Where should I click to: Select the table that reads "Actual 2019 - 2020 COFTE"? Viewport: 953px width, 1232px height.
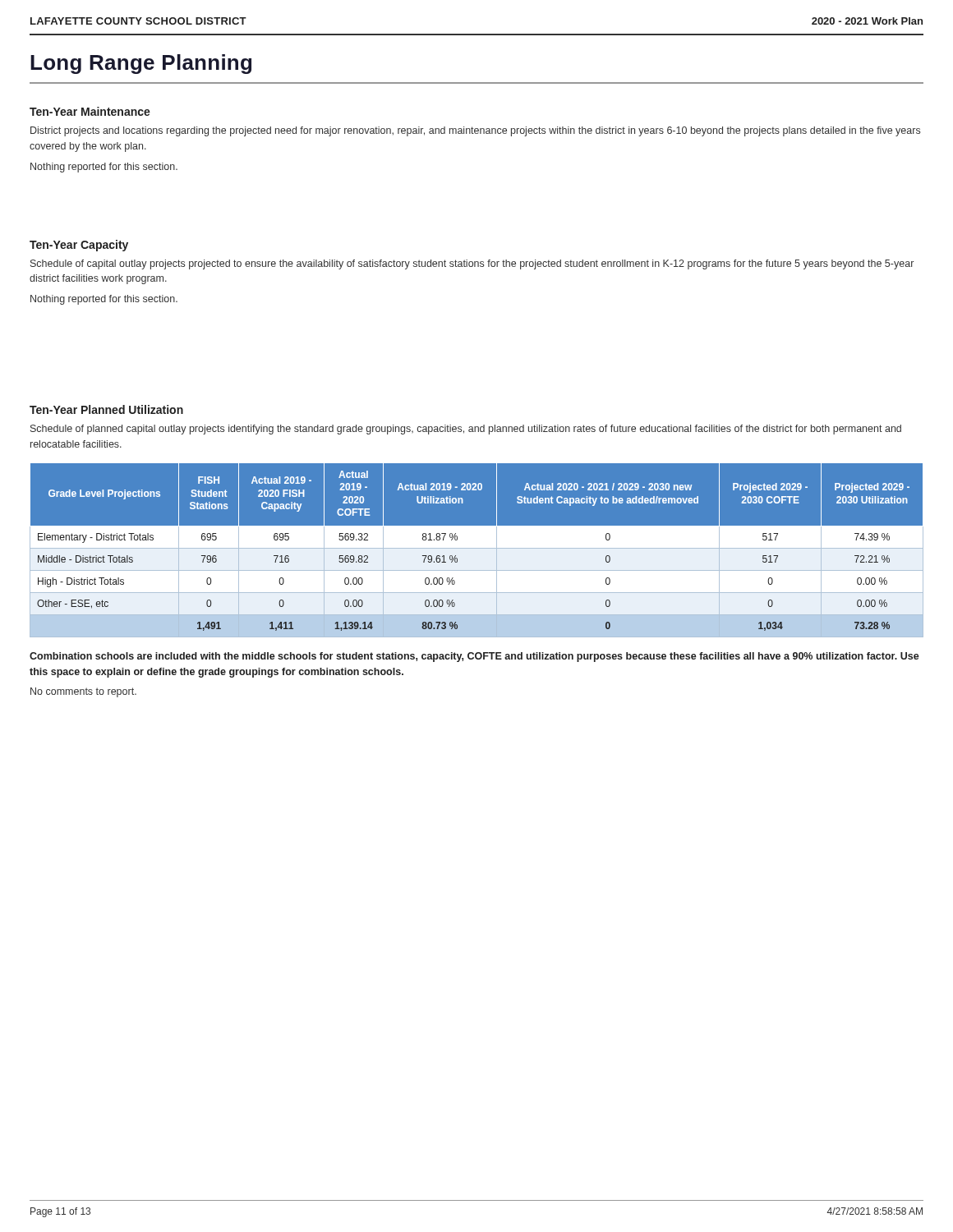(476, 550)
